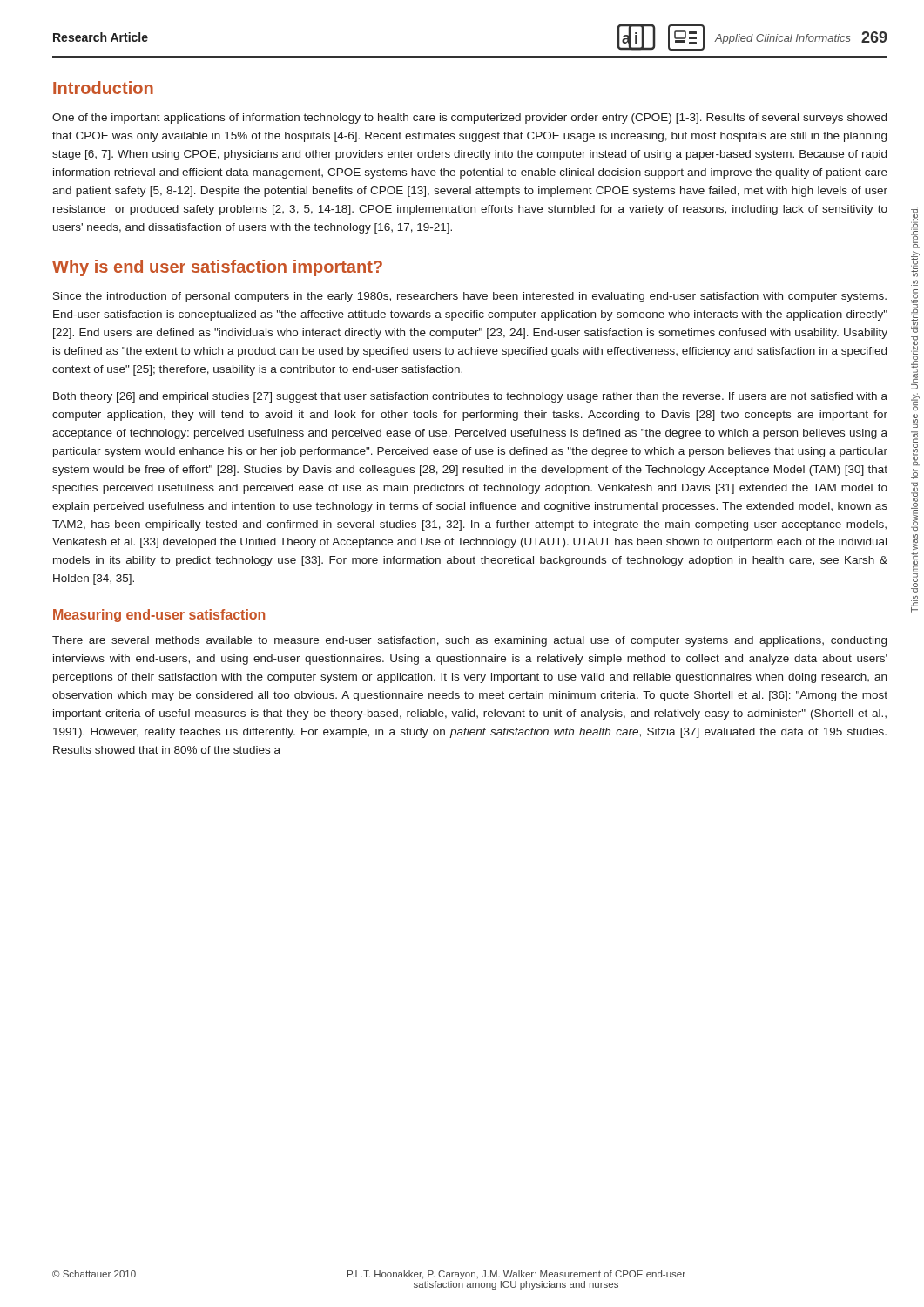The height and width of the screenshot is (1307, 924).
Task: Point to the block beginning "One of the important applications of information"
Action: pos(470,173)
